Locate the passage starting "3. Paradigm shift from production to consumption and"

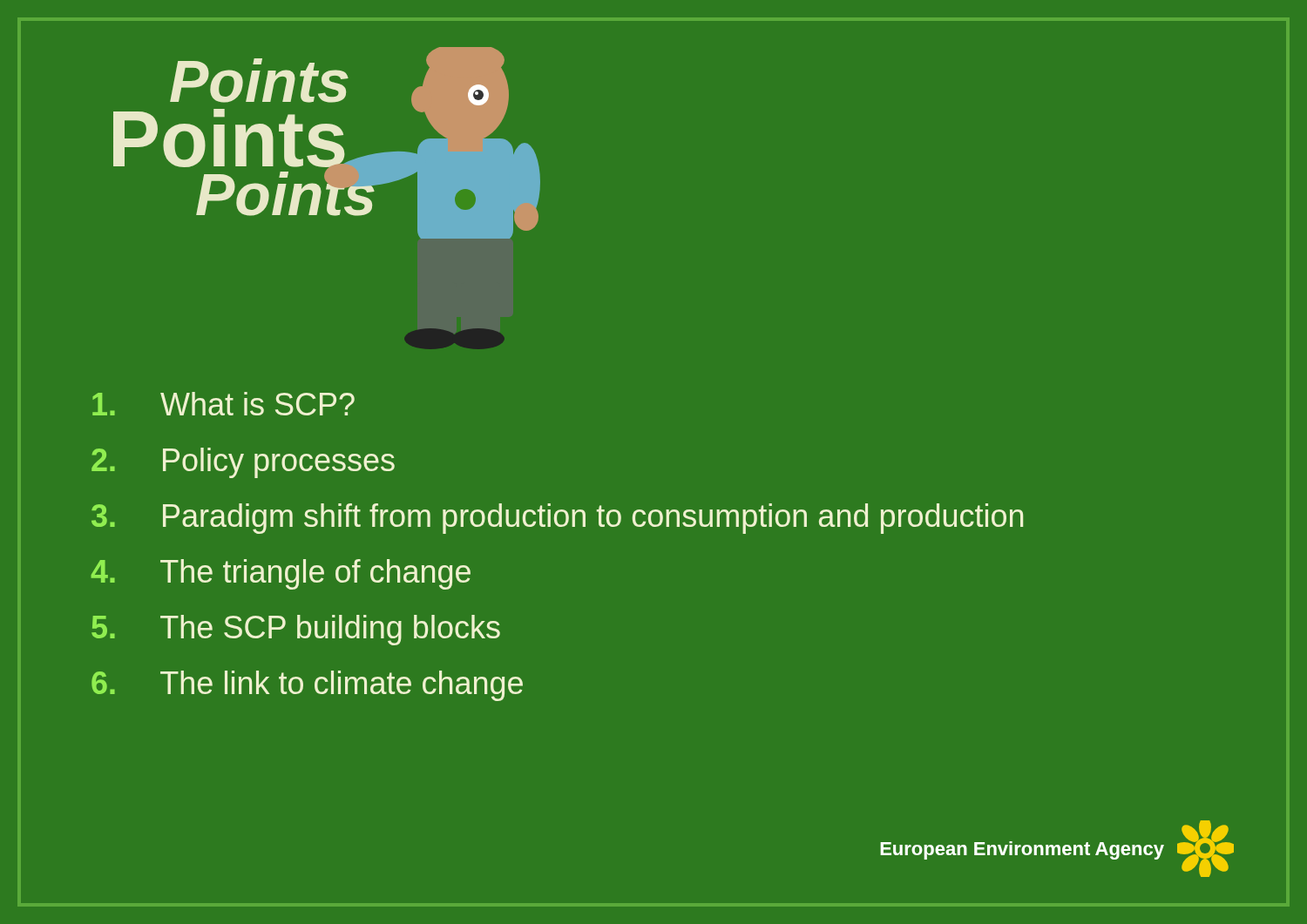click(x=558, y=516)
